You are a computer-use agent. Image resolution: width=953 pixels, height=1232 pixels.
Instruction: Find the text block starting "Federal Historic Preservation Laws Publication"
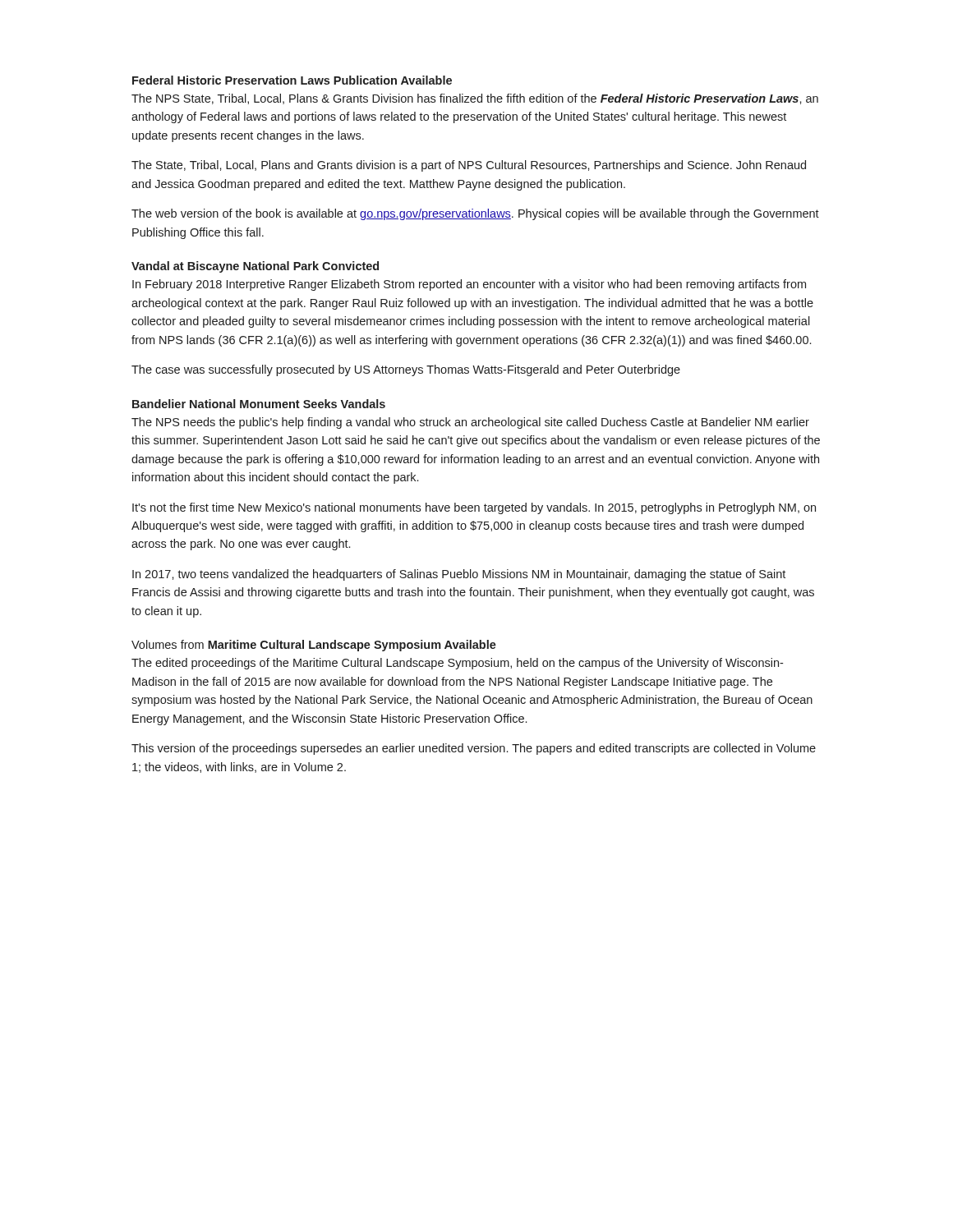292,81
